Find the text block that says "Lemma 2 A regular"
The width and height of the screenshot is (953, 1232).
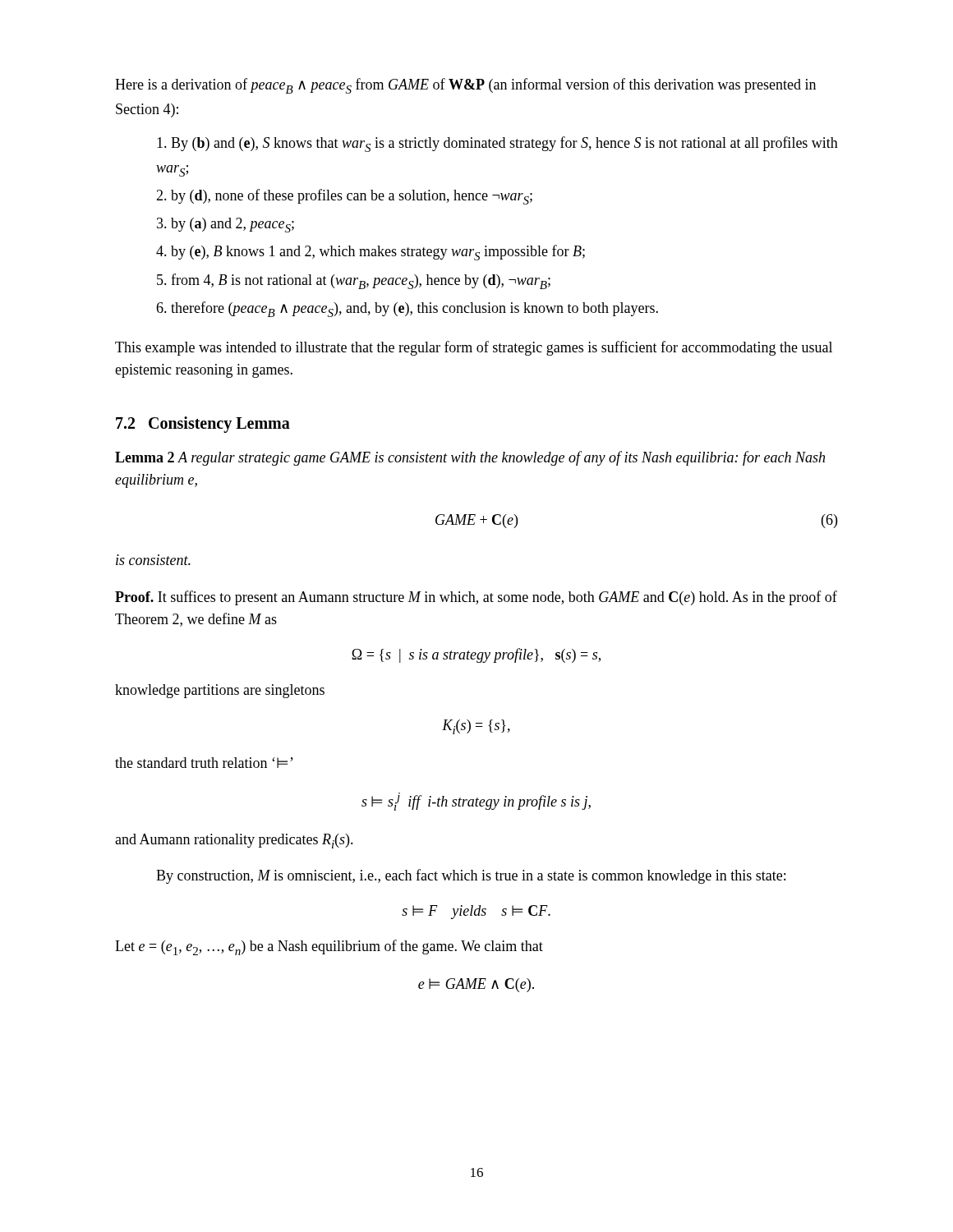[x=470, y=468]
